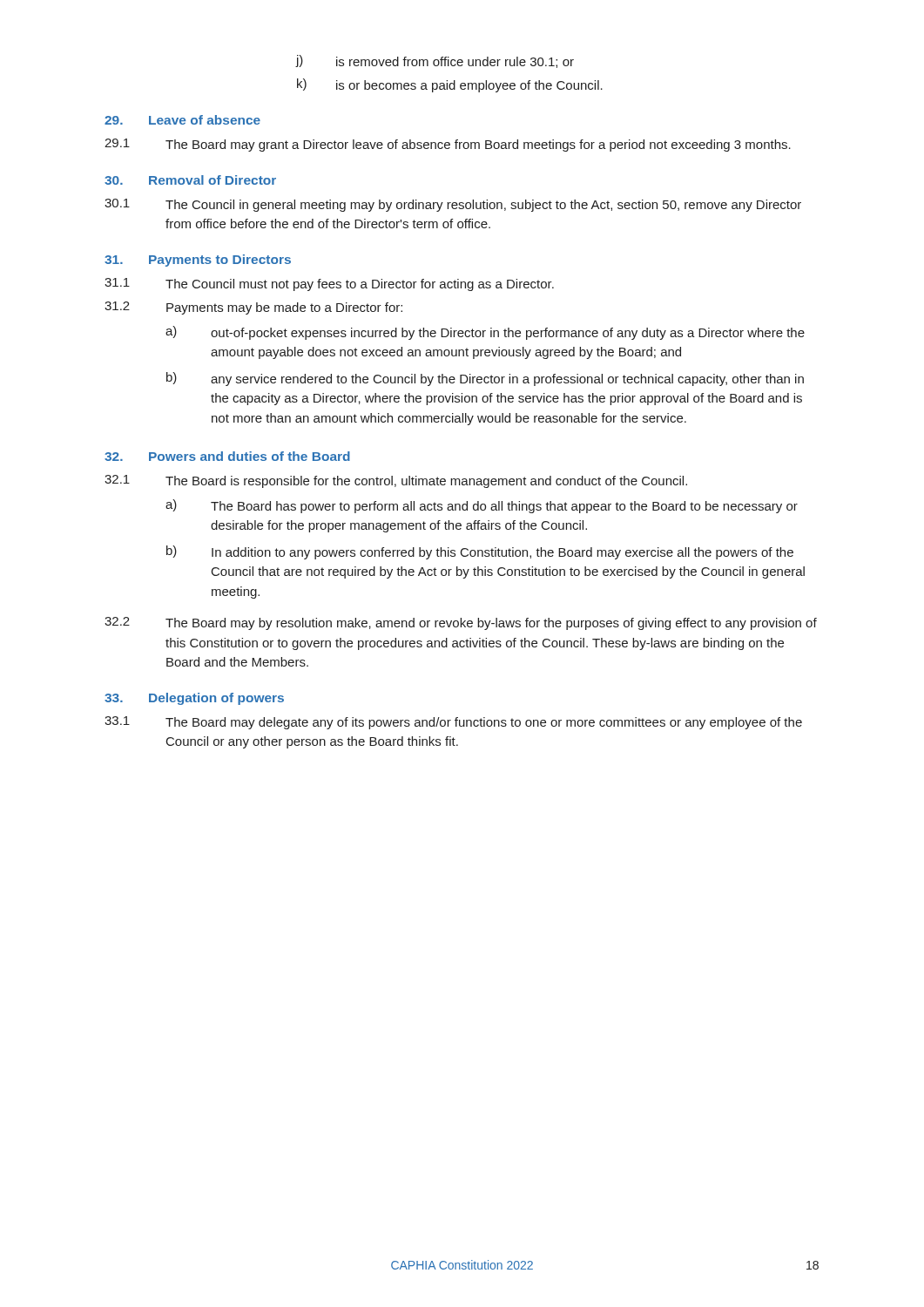
Task: Point to the block beginning "a) The Board"
Action: click(x=492, y=516)
